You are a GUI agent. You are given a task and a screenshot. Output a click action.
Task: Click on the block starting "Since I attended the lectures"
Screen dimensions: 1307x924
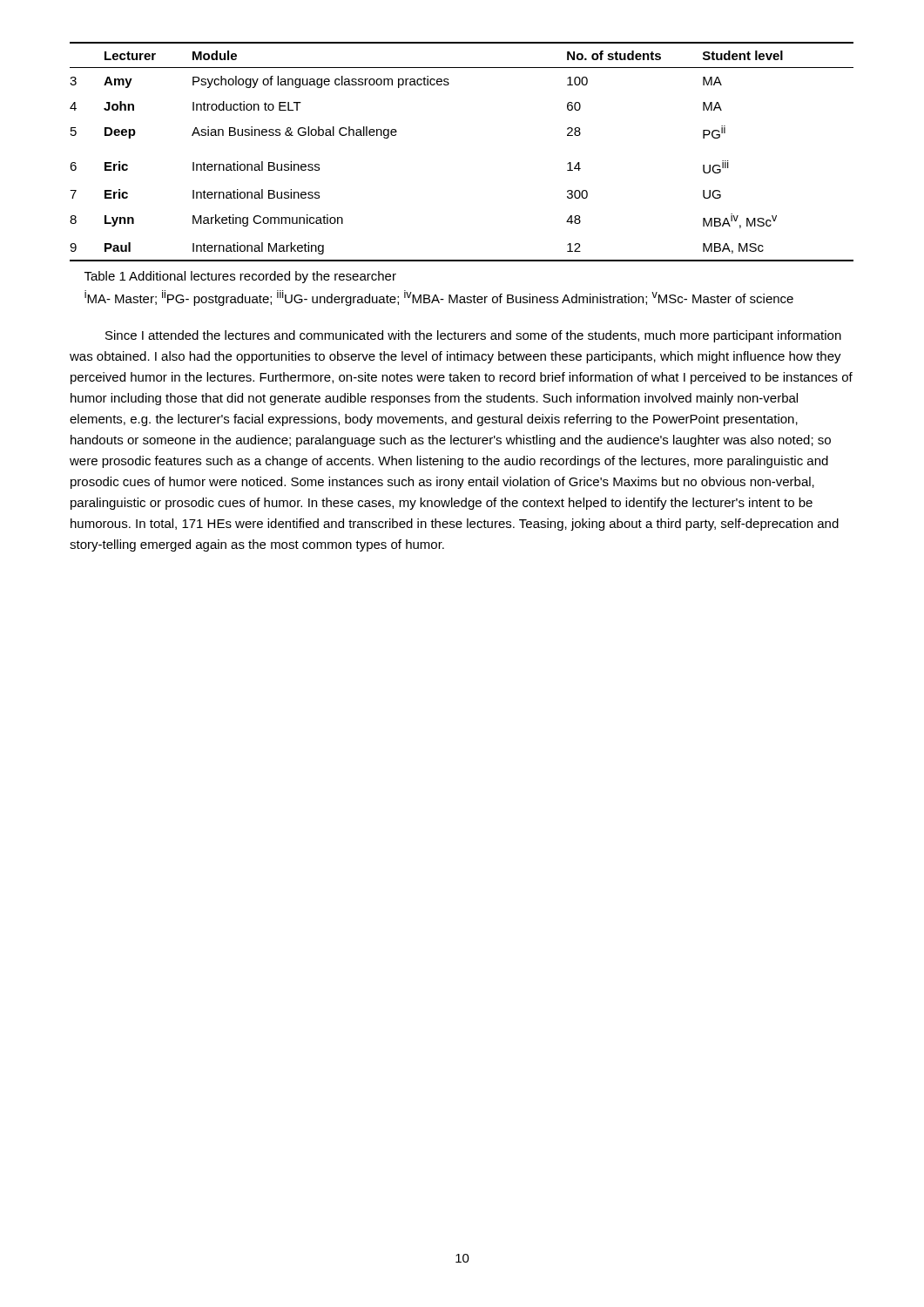coord(461,439)
